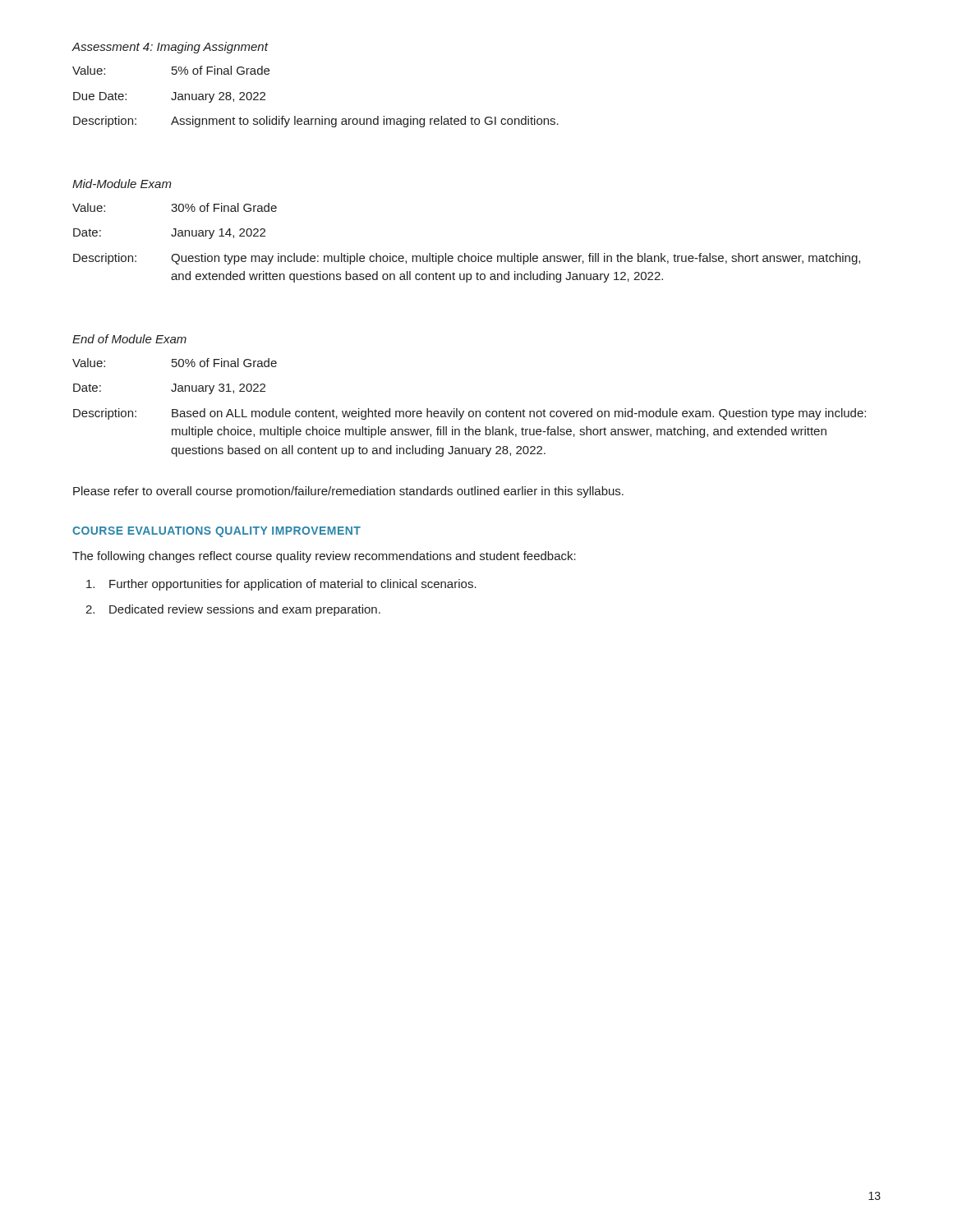Point to the element starting "Date: January 31, 2022"
953x1232 pixels.
point(169,389)
